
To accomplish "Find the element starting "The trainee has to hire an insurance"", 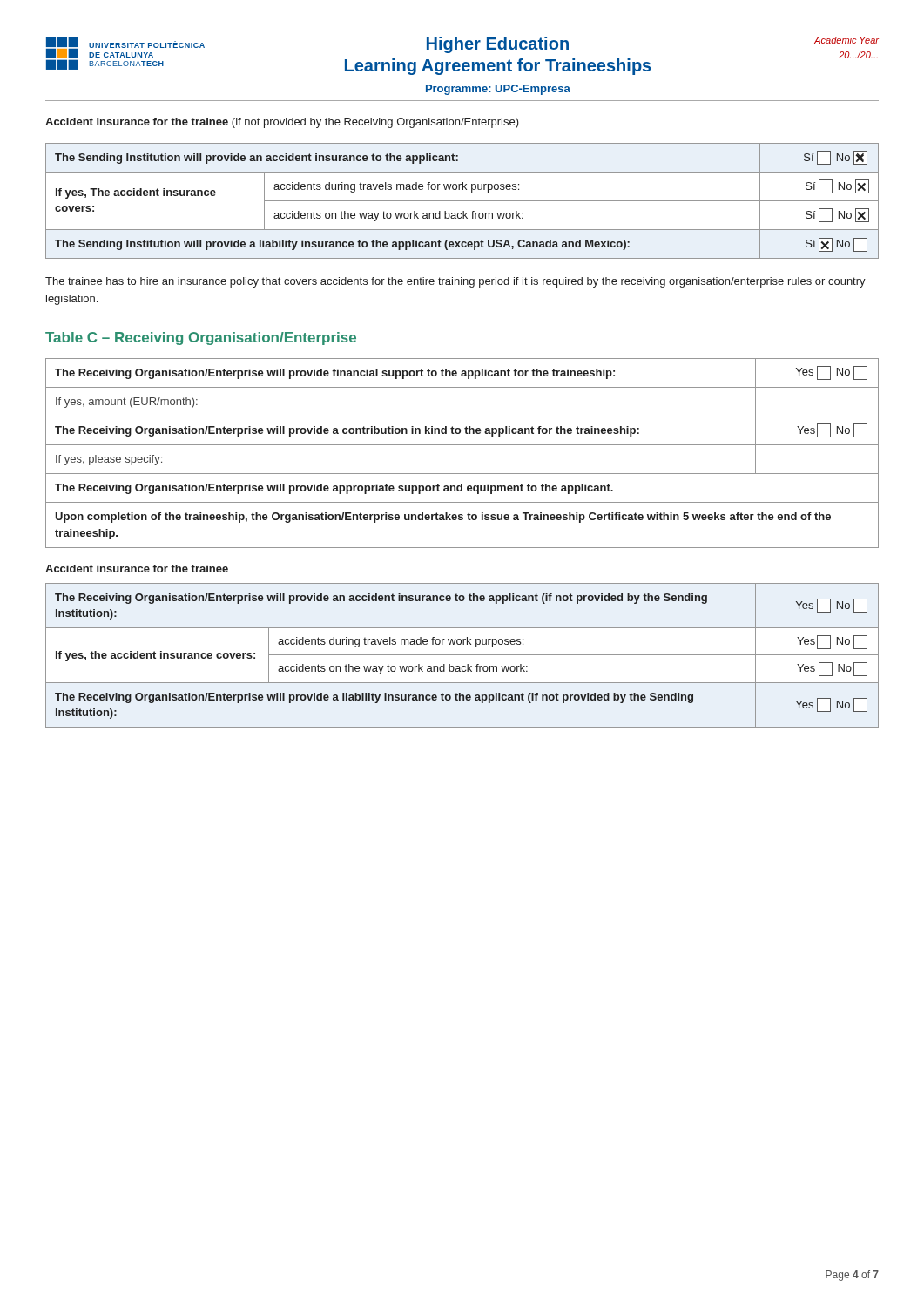I will (x=455, y=290).
